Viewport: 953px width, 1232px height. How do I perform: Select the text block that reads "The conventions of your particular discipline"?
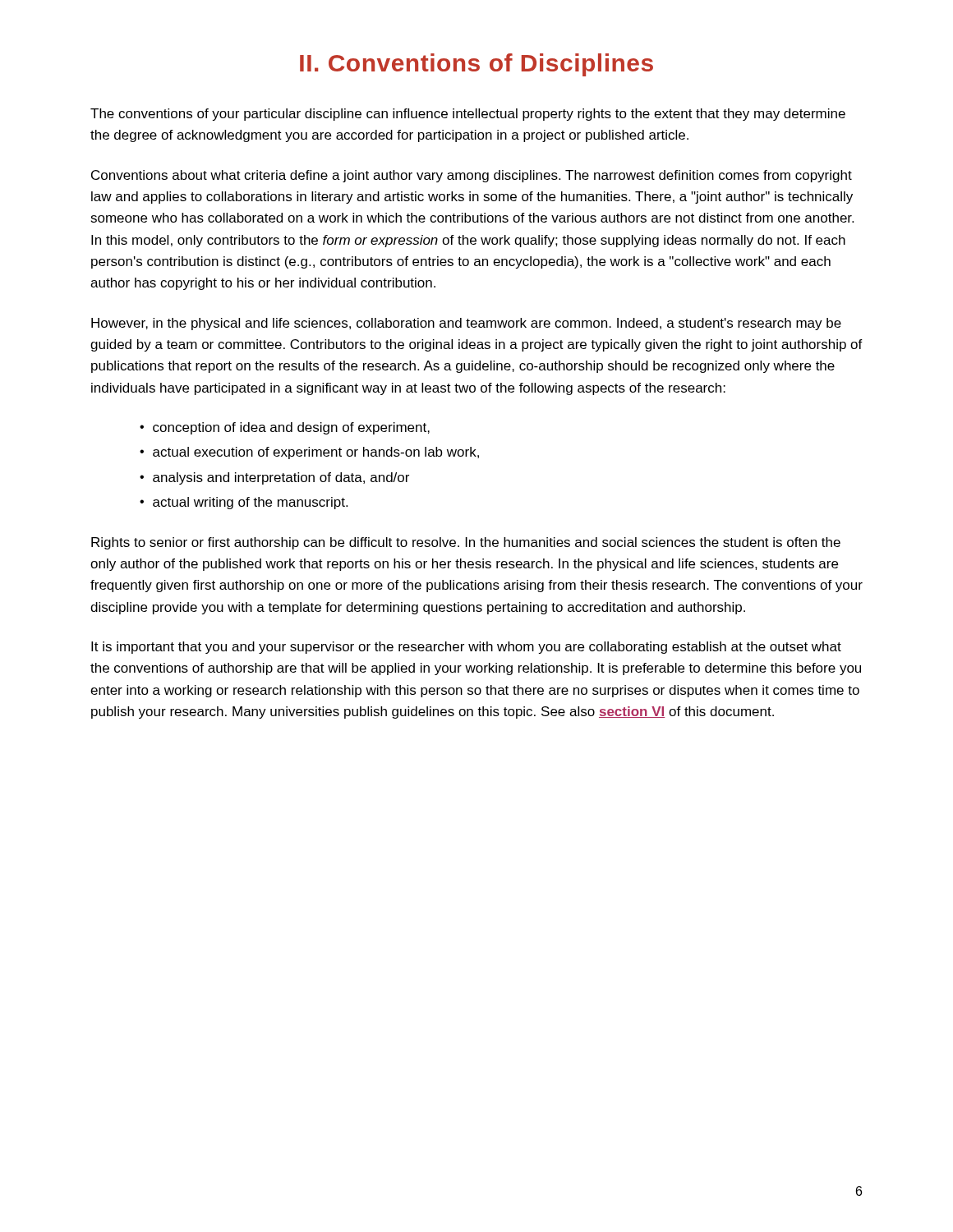pos(468,125)
